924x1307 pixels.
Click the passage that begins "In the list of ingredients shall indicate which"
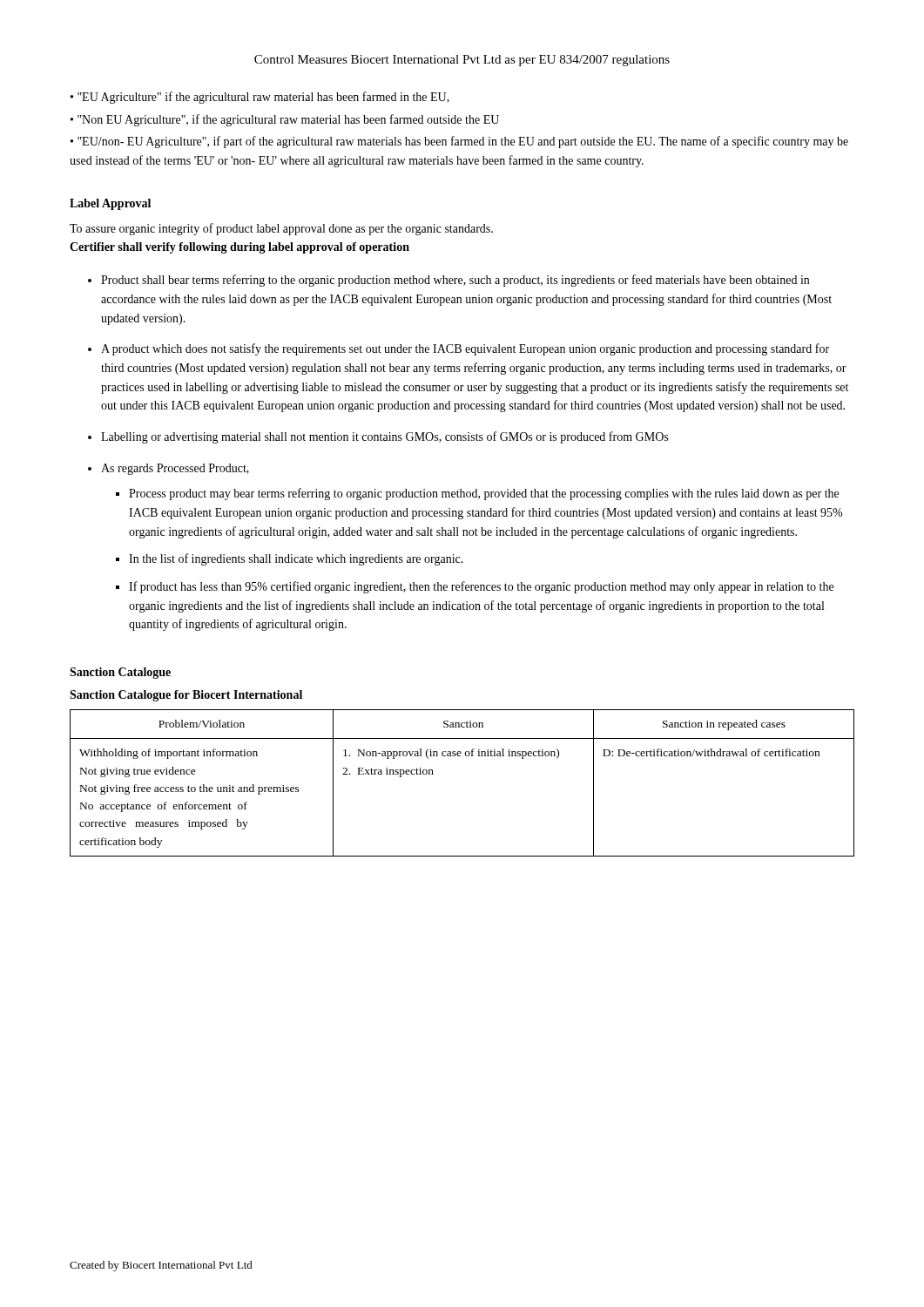[x=296, y=559]
